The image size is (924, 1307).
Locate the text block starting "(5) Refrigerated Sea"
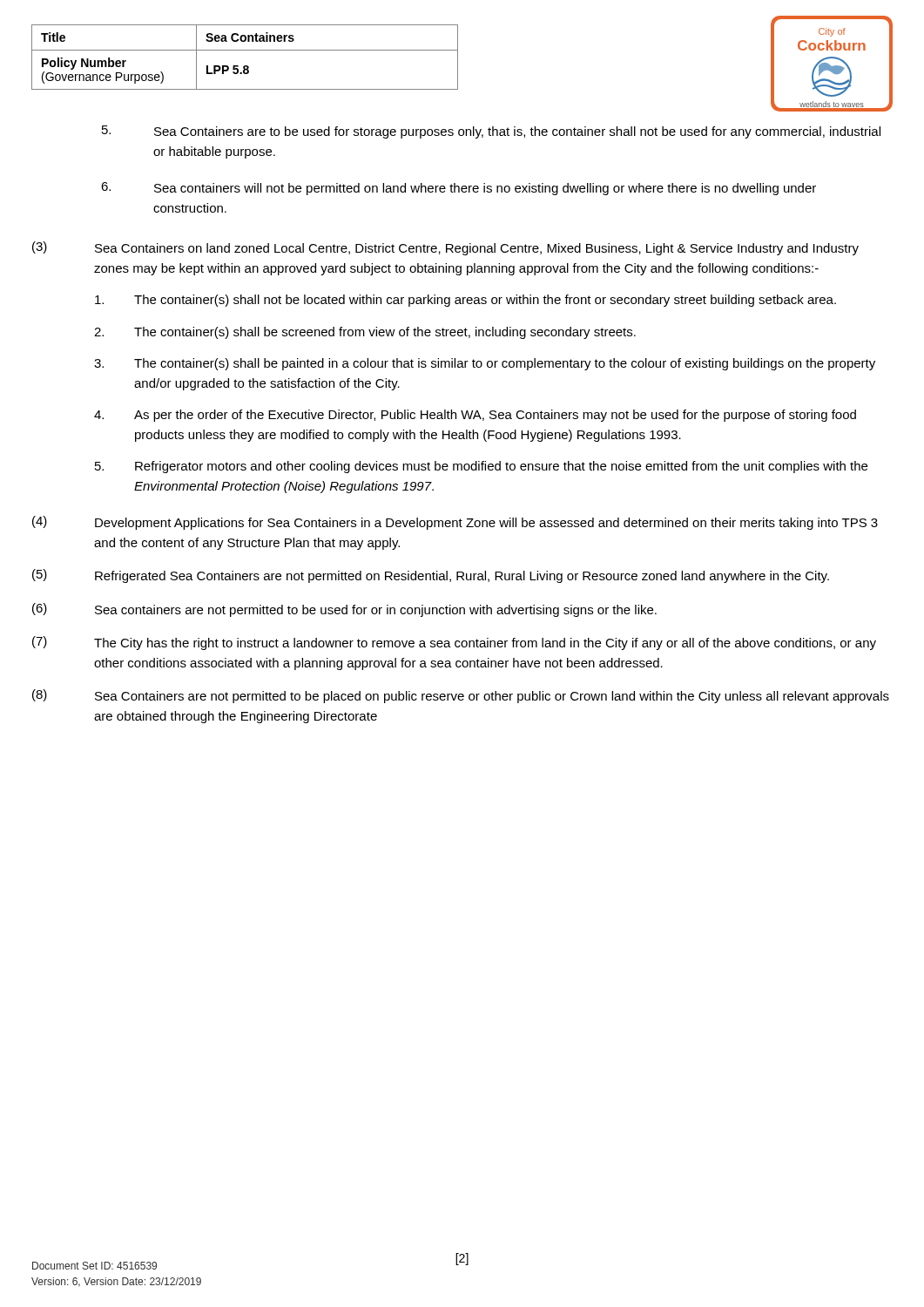[x=462, y=576]
